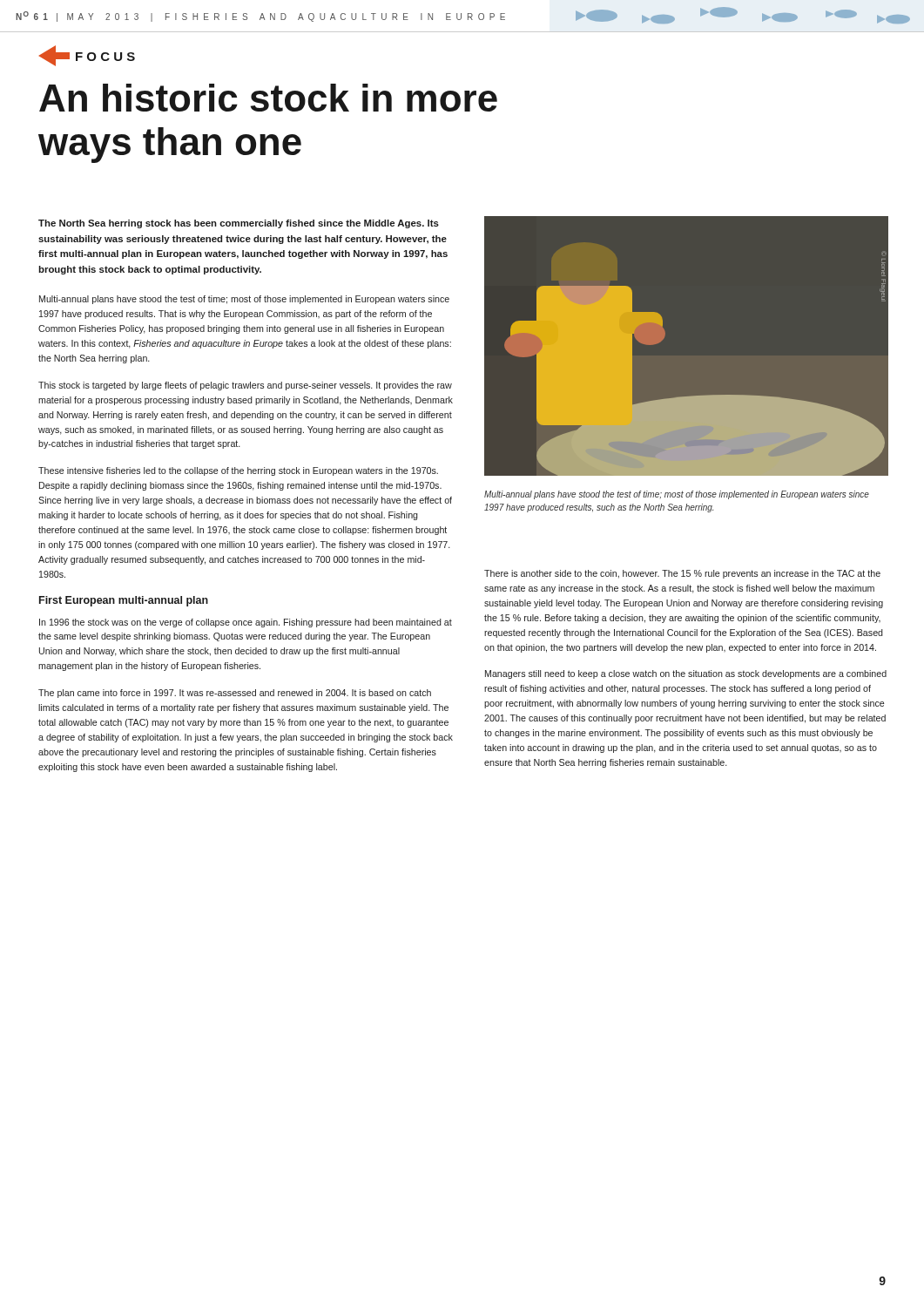This screenshot has height=1307, width=924.
Task: Select the element starting "First European multi-annual plan"
Action: point(123,600)
